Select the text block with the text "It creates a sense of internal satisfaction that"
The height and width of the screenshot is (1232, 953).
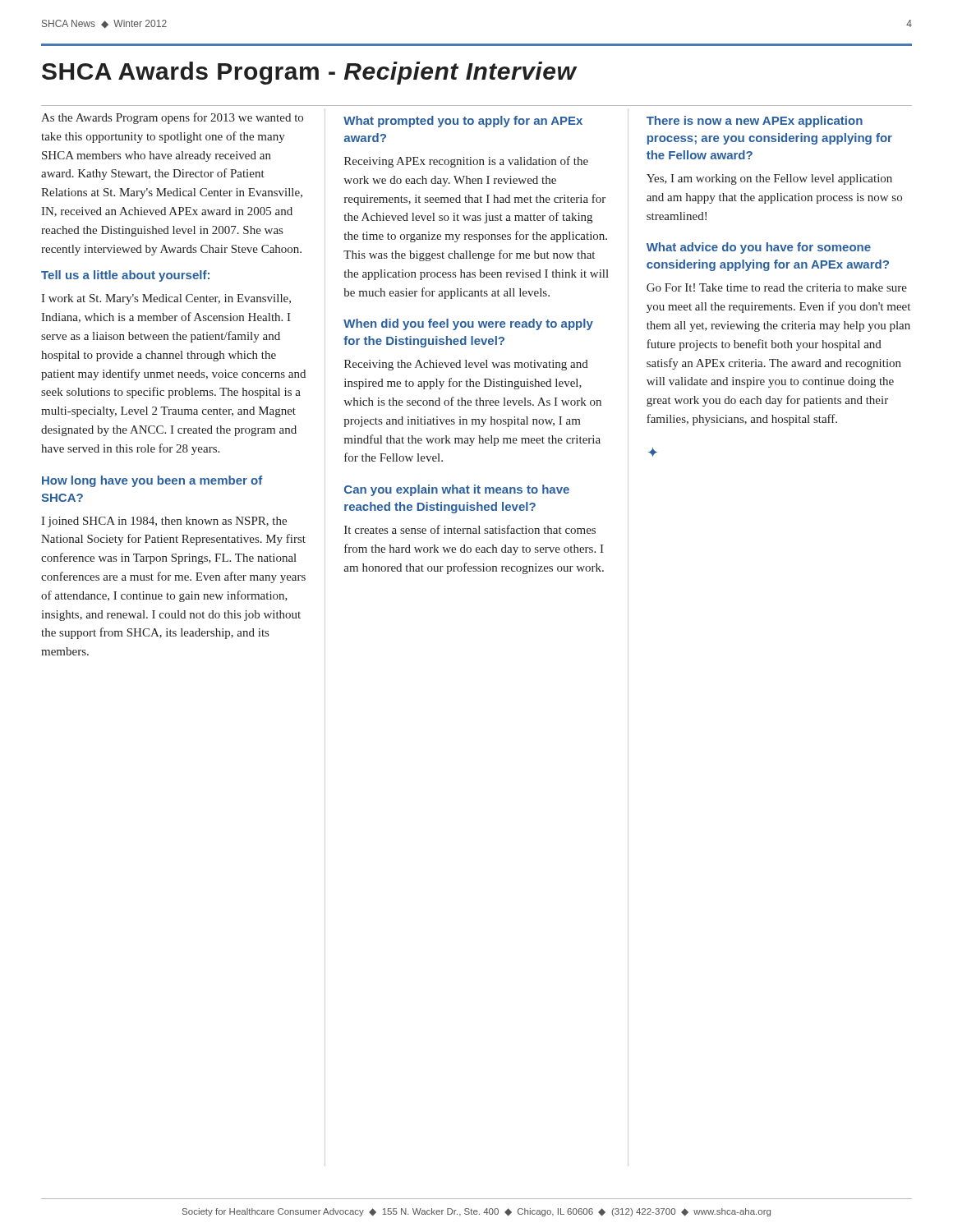[476, 549]
